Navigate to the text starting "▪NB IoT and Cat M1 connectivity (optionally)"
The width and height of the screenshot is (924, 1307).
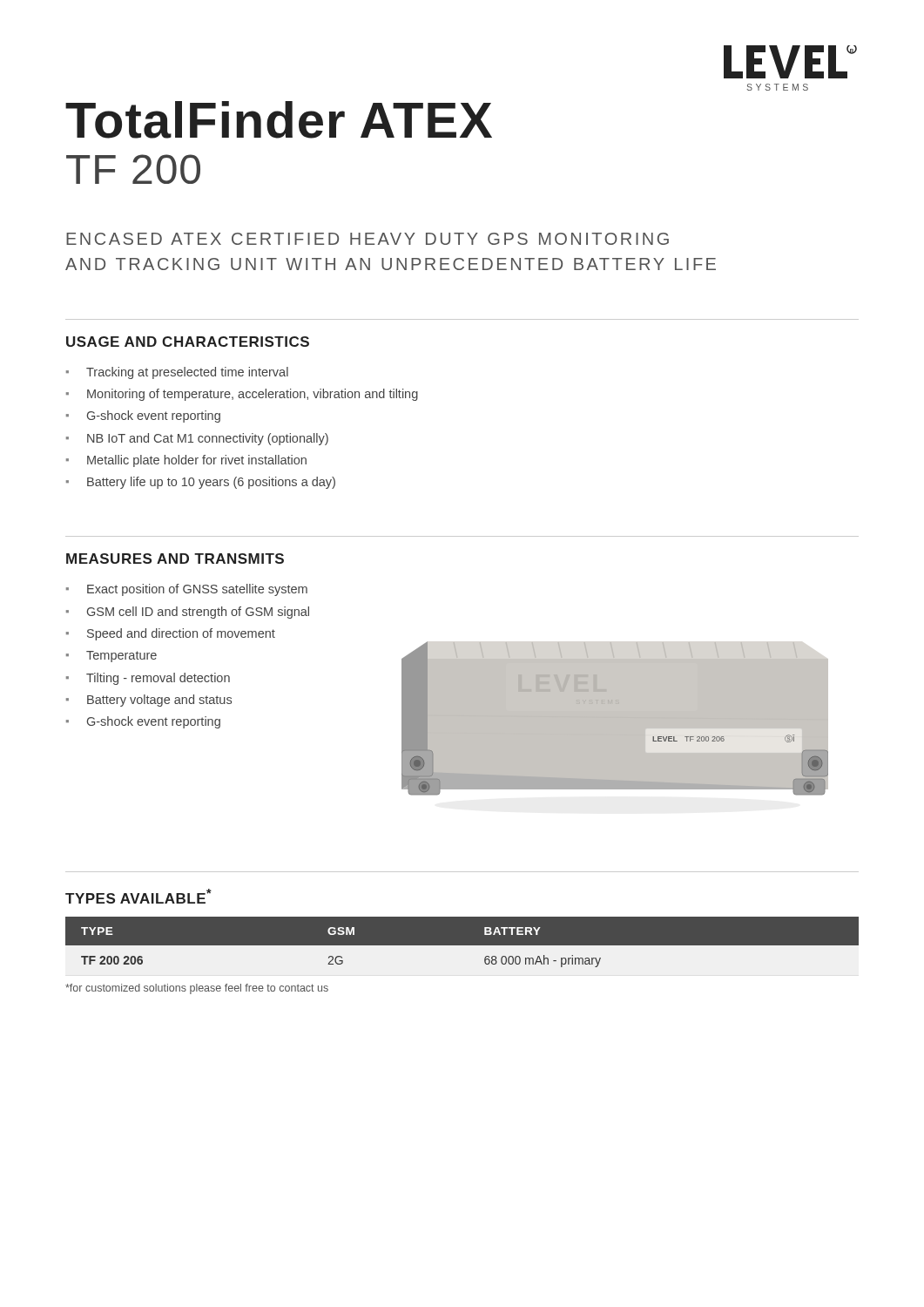tap(197, 438)
